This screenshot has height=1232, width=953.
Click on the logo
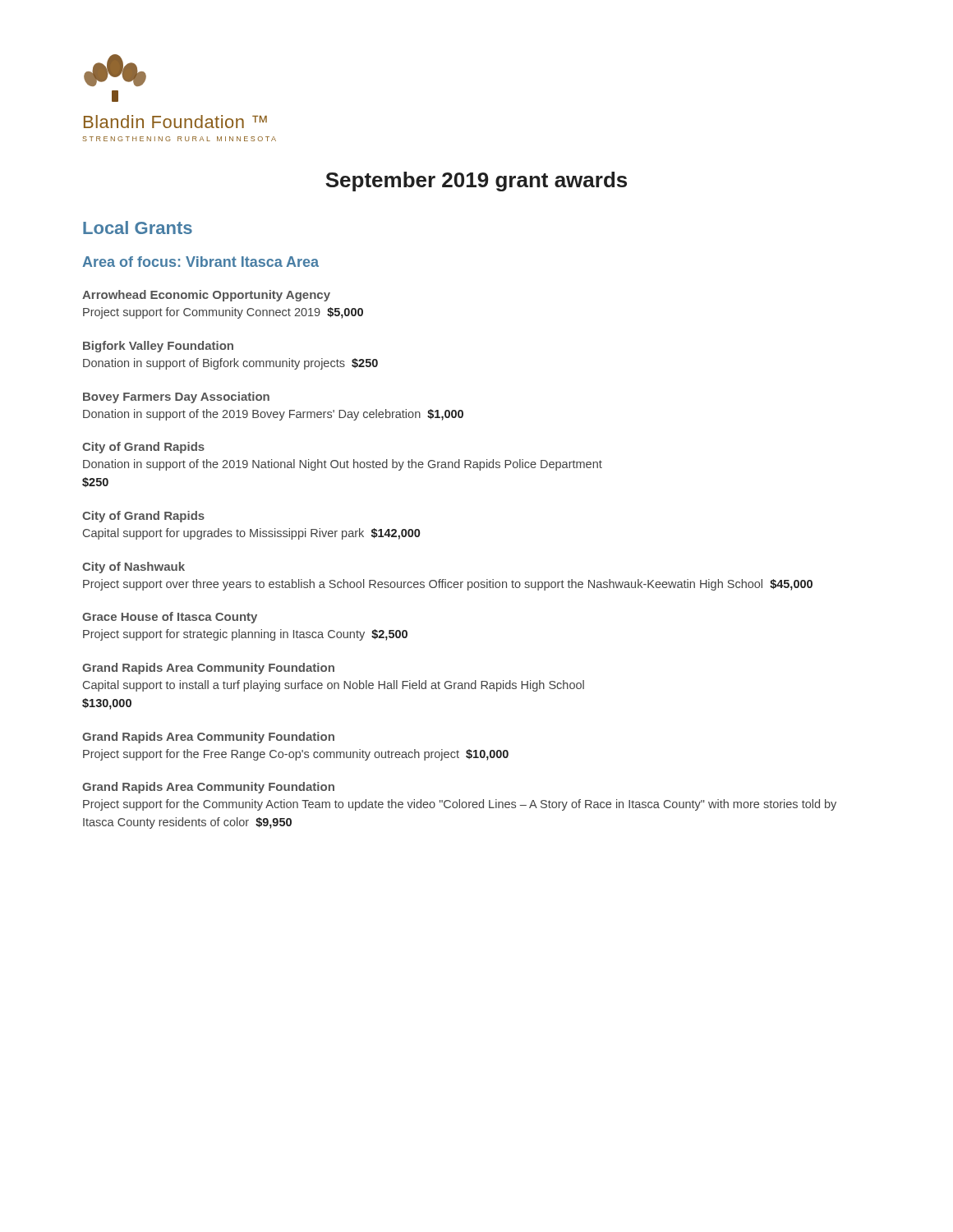(476, 96)
